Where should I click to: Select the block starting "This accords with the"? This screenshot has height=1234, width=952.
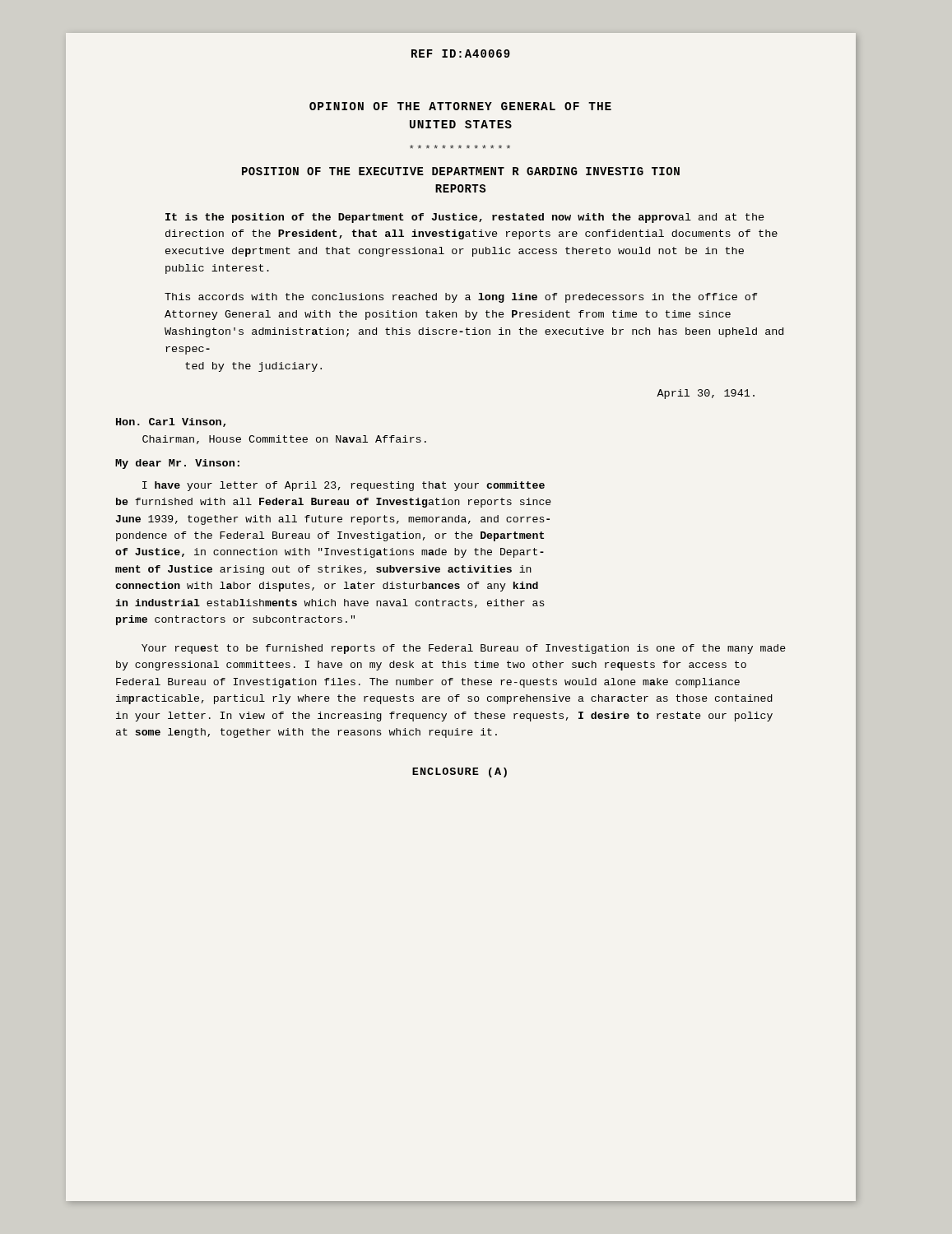[475, 332]
